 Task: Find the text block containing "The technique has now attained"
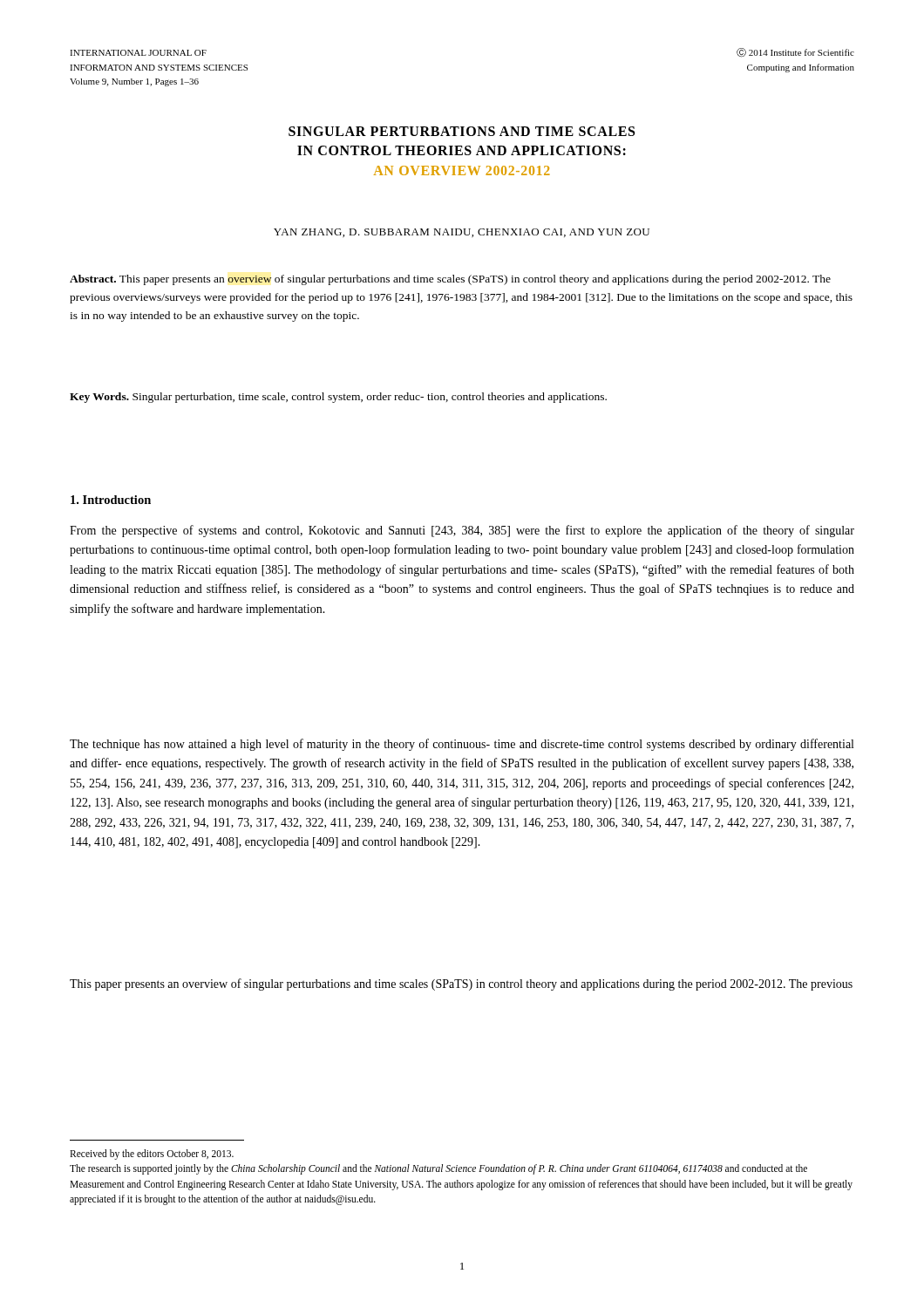(462, 793)
